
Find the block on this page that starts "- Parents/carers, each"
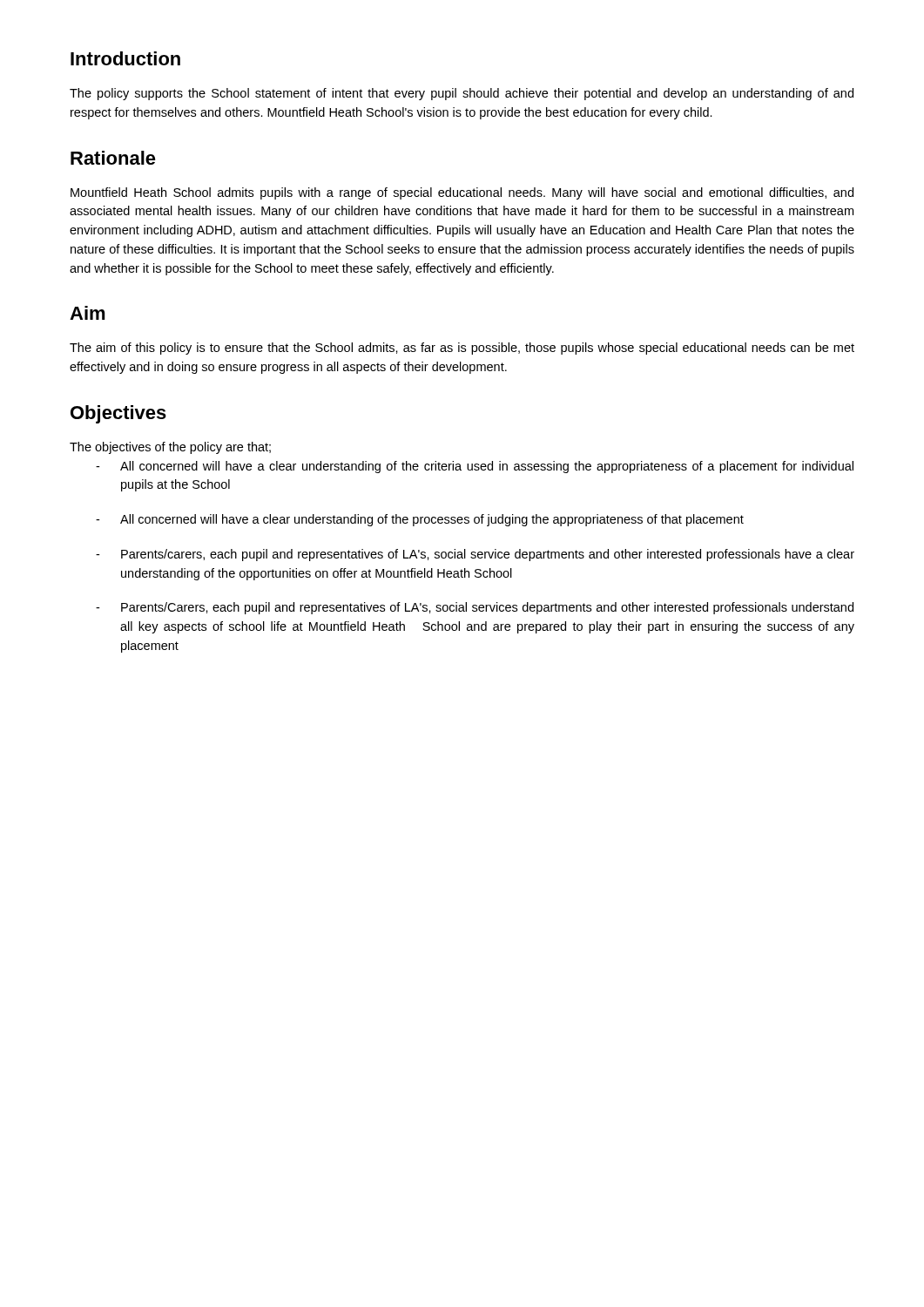point(475,564)
